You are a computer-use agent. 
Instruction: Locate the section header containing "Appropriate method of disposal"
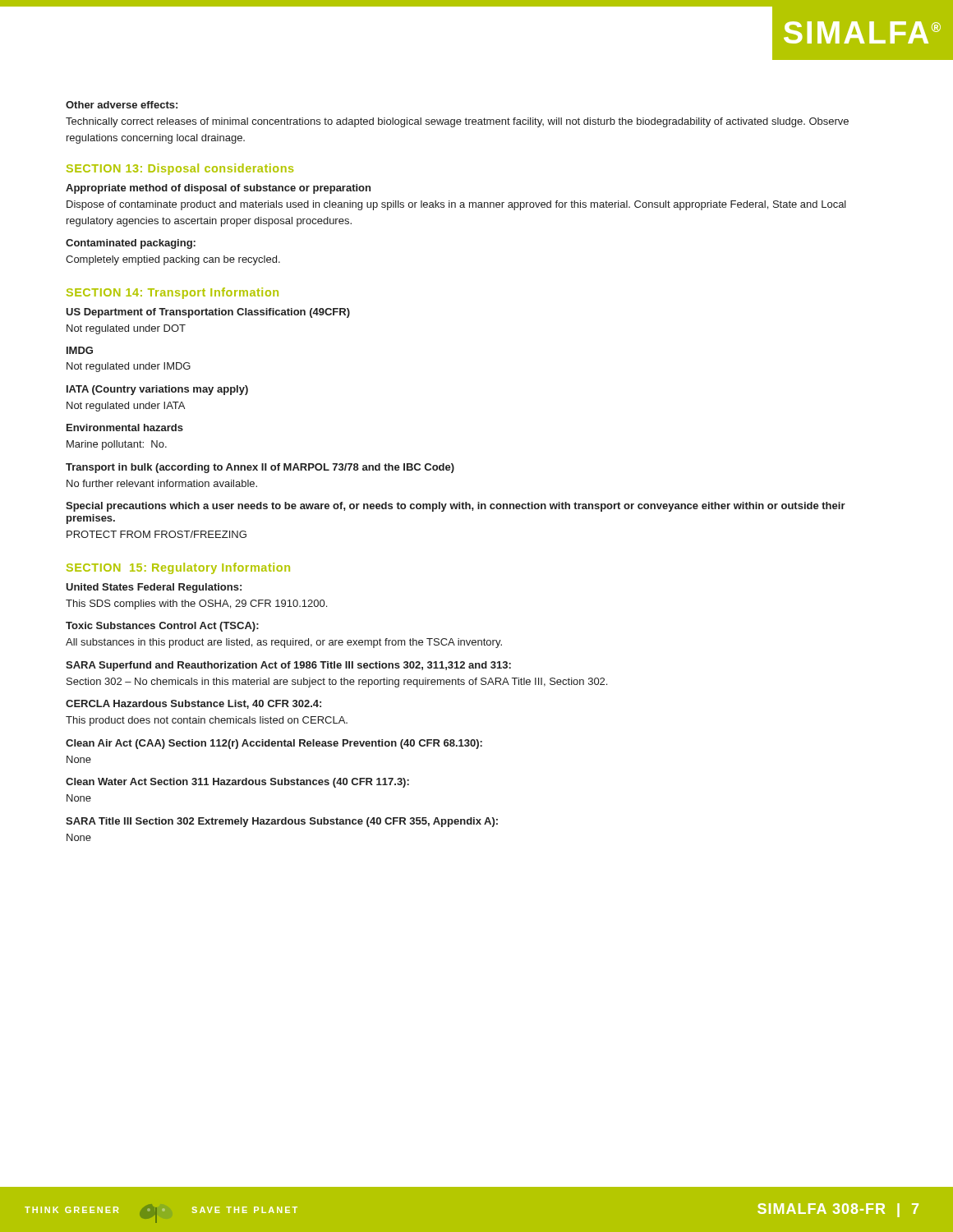(219, 188)
